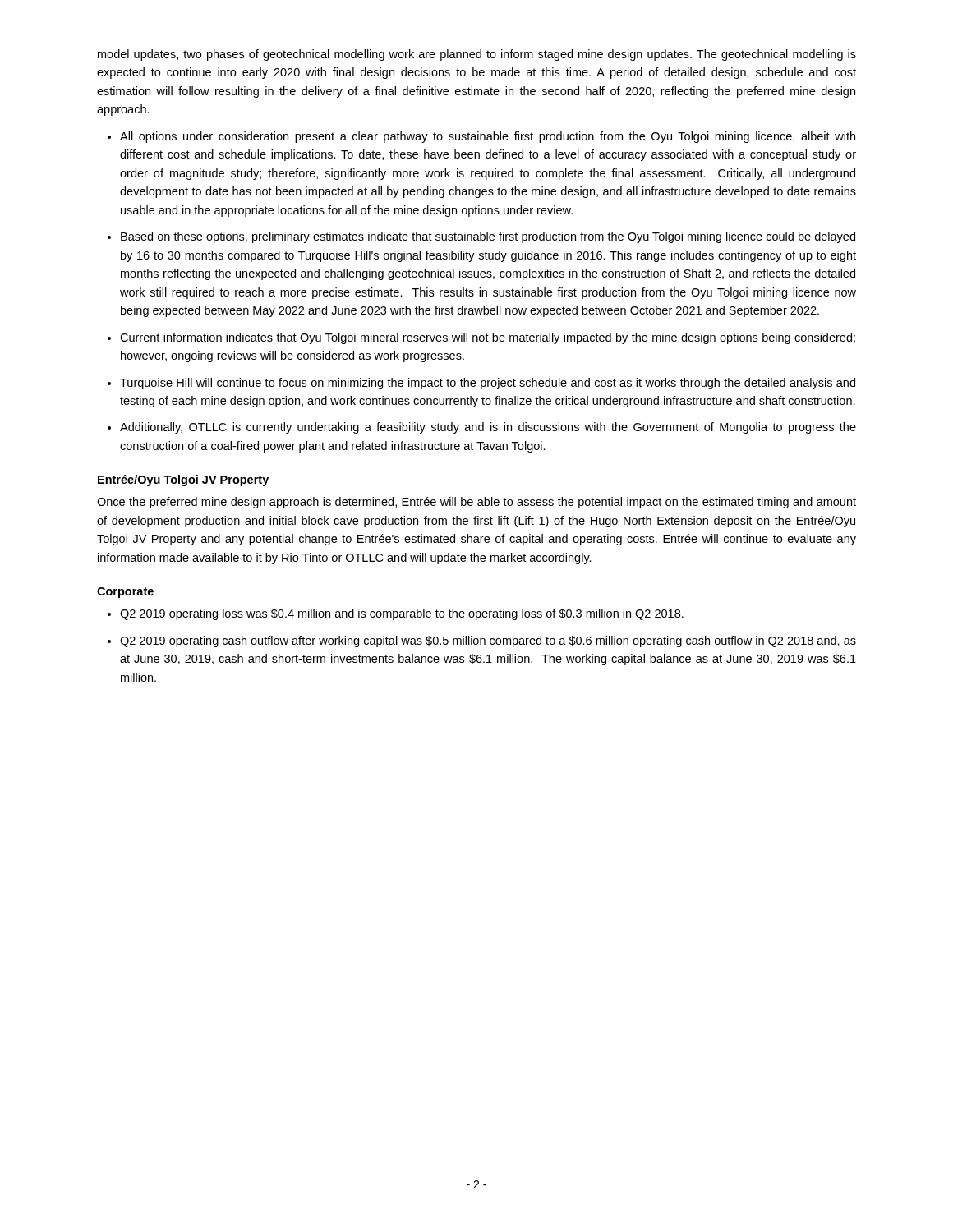
Task: Find the block starting "Entrée/Oyu Tolgoi JV Property"
Action: coord(183,480)
